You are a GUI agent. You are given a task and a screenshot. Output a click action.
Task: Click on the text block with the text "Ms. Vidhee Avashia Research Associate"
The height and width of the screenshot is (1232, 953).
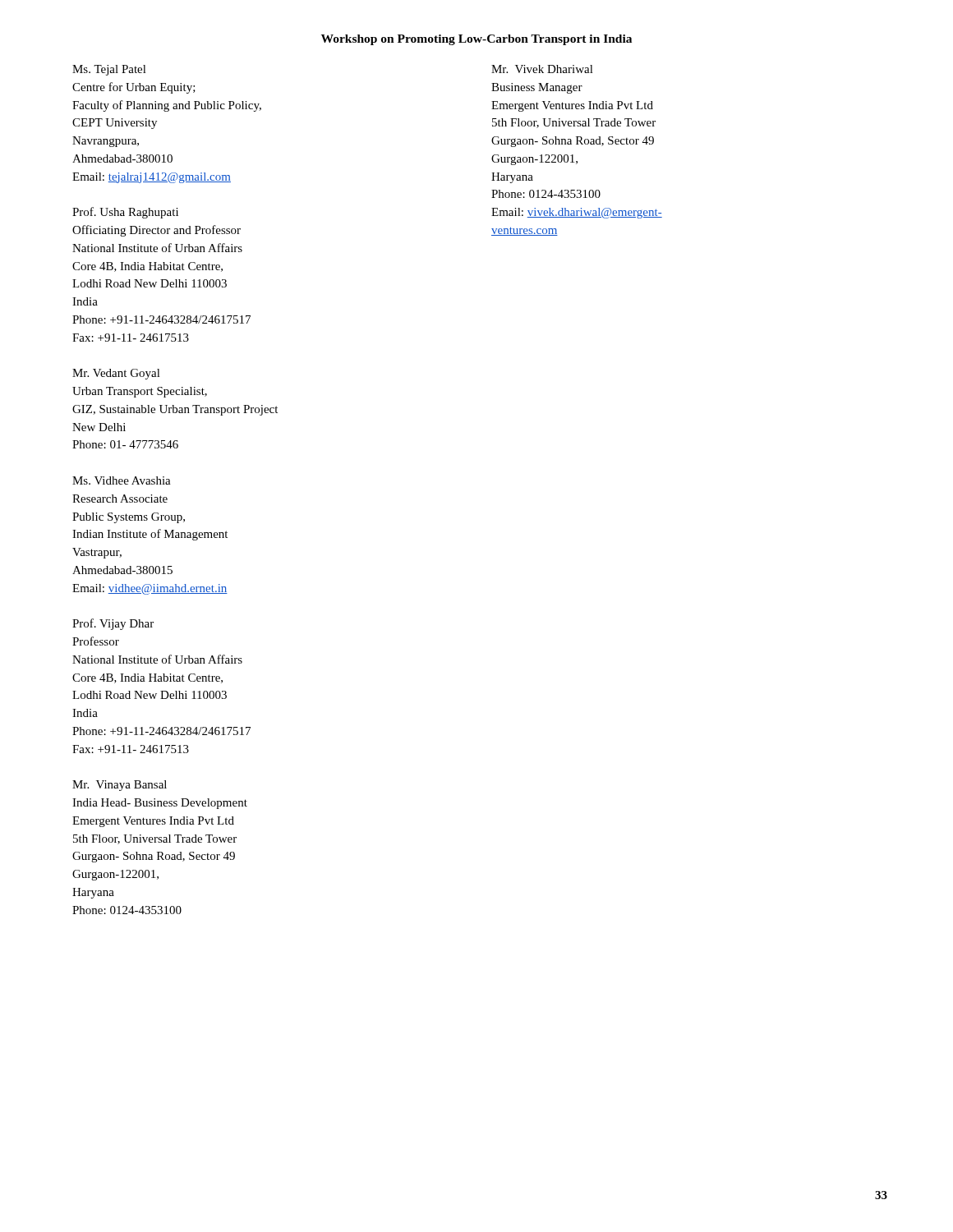point(150,534)
